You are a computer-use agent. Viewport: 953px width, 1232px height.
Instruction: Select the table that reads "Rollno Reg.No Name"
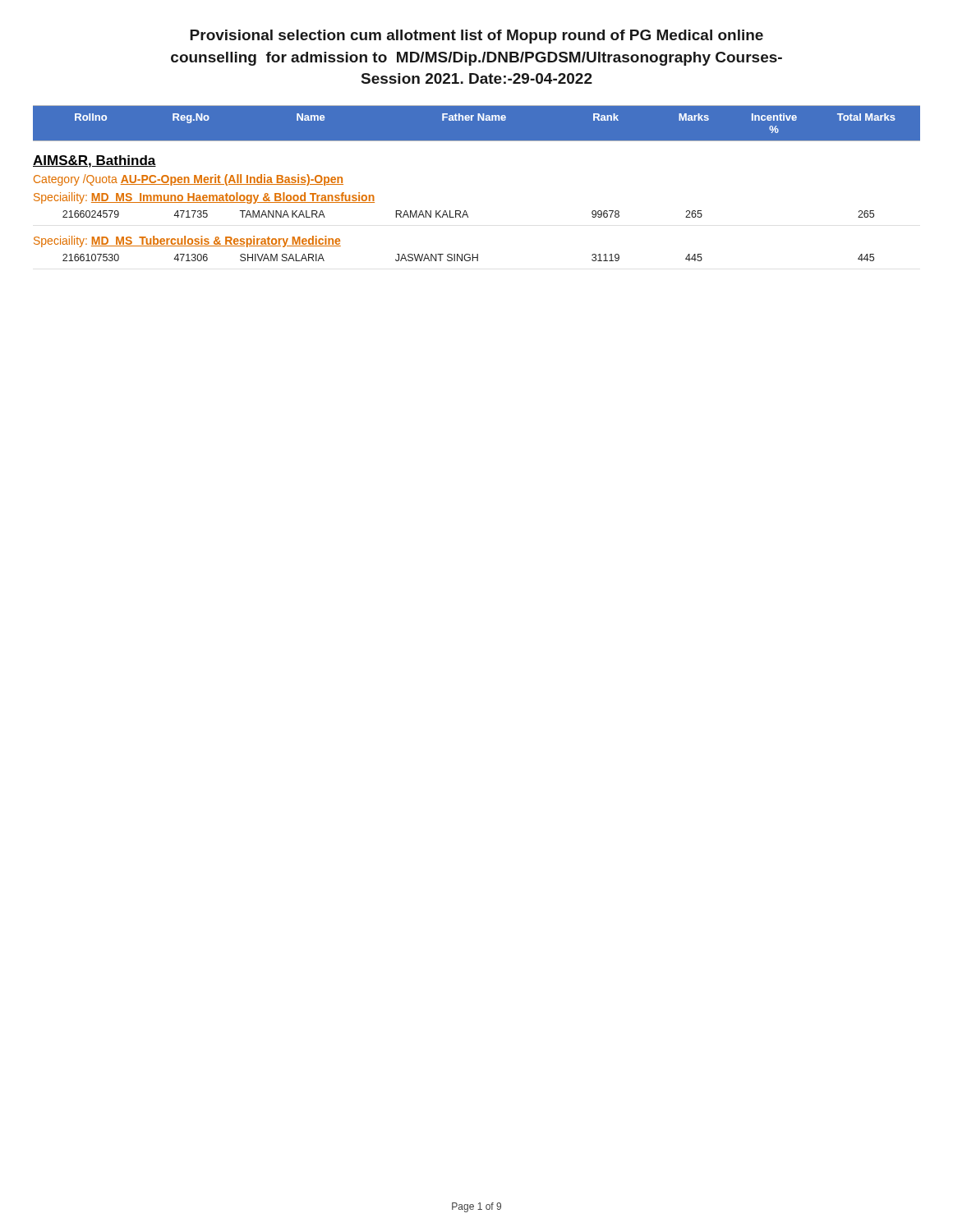476,123
